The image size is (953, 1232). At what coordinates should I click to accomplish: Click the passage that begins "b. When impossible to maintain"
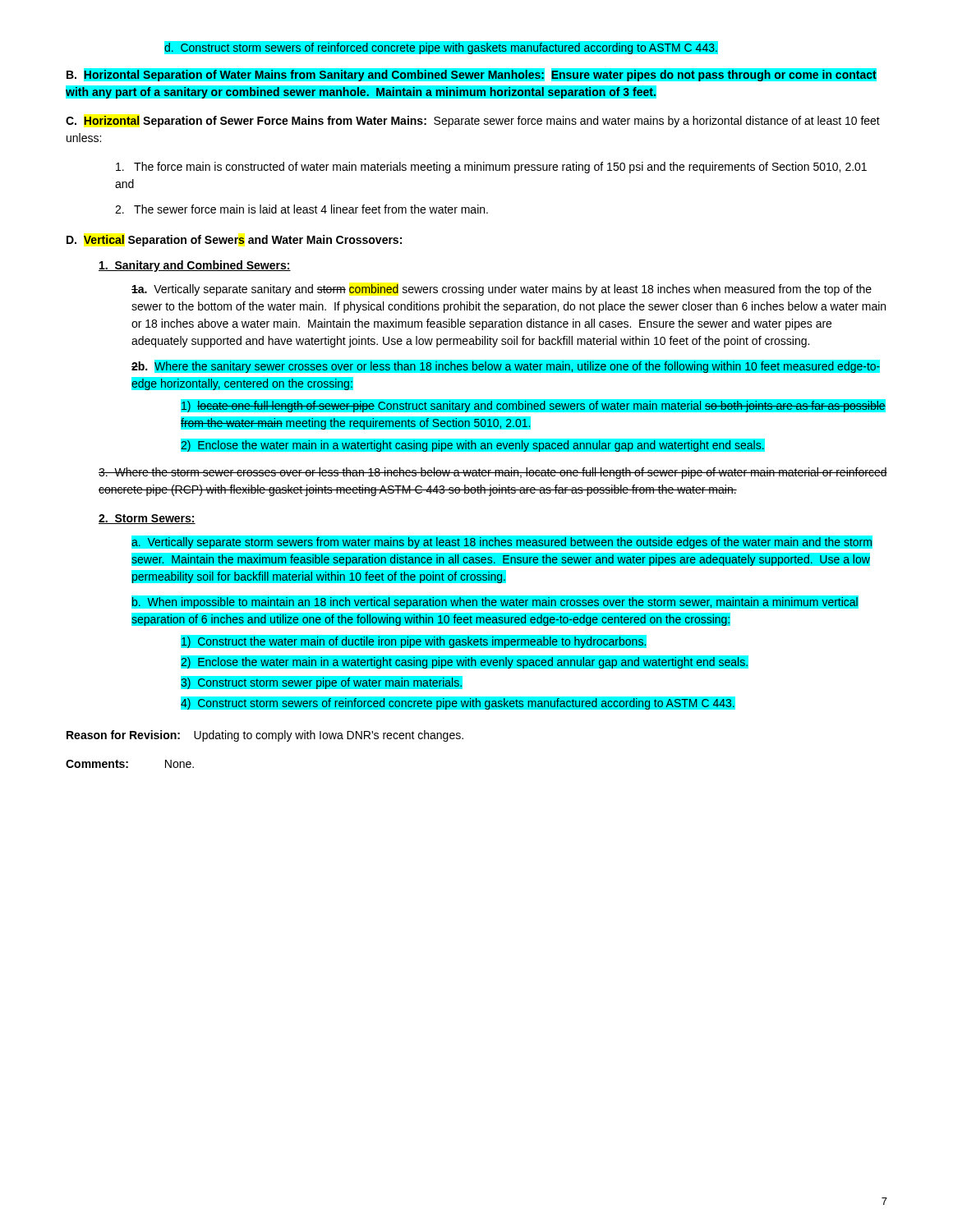click(x=495, y=611)
